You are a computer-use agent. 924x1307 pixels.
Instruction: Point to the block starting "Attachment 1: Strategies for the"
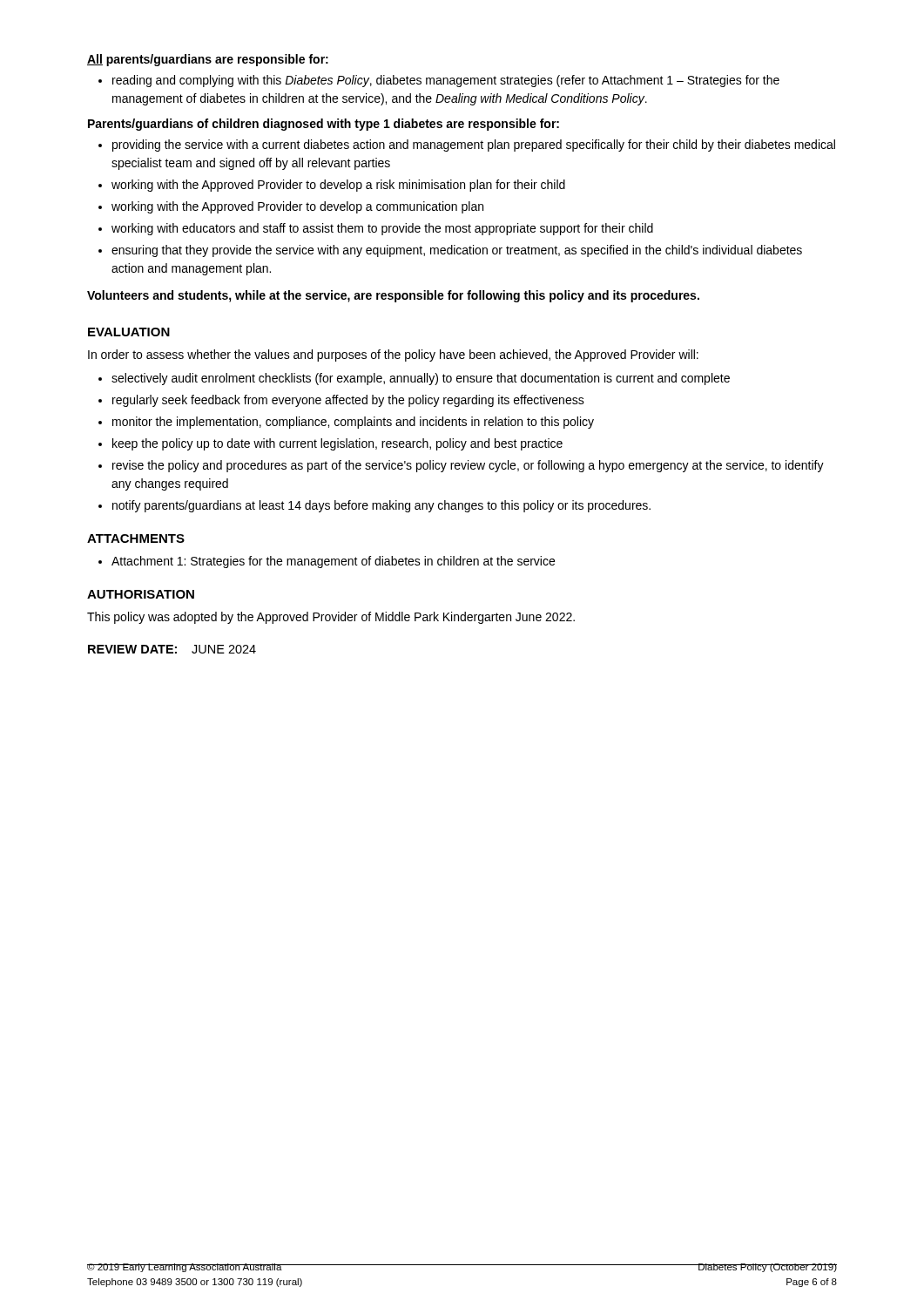click(x=462, y=562)
